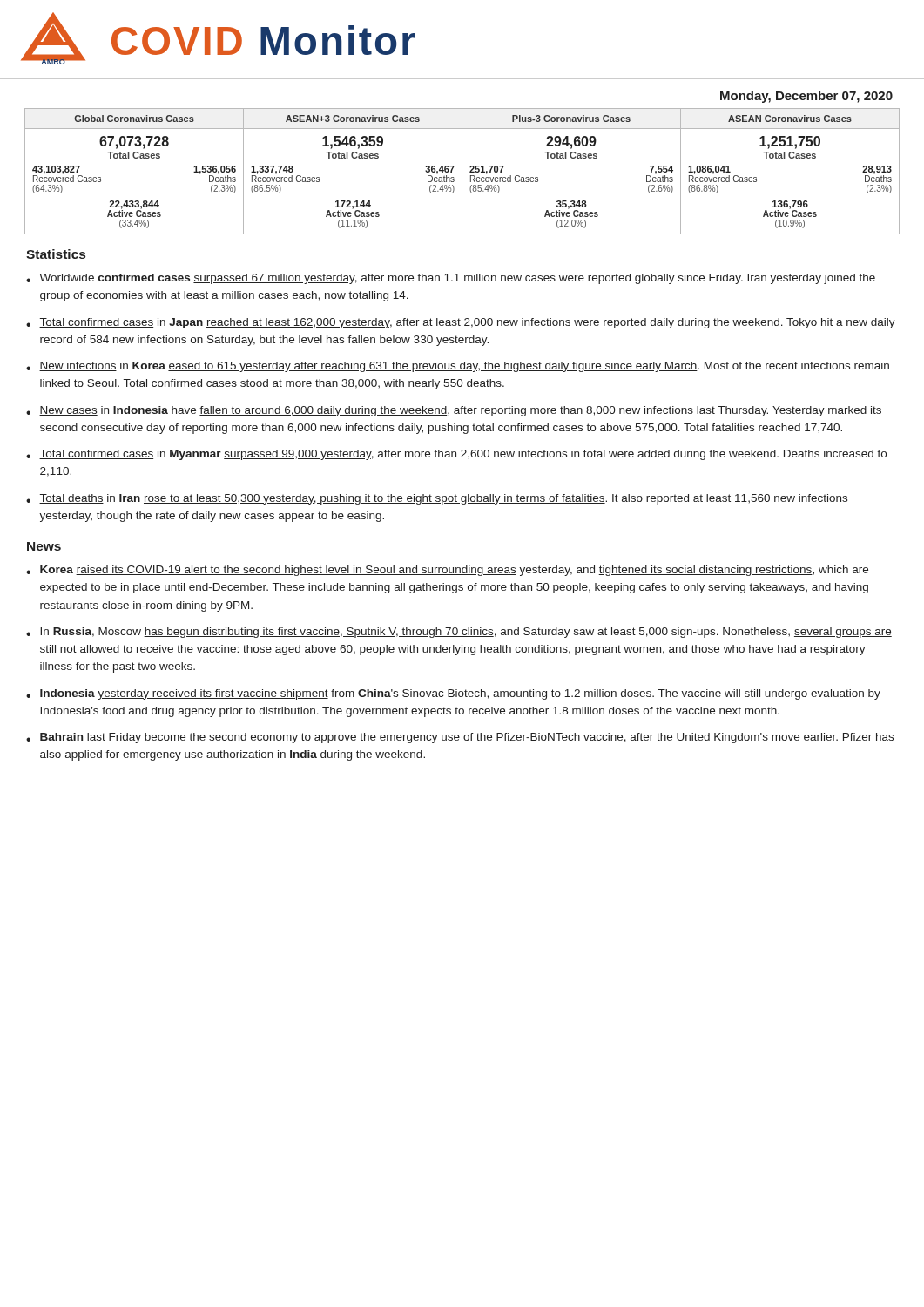Point to the passage starting "Monday, December 07, 2020"
This screenshot has height=1307, width=924.
[806, 95]
